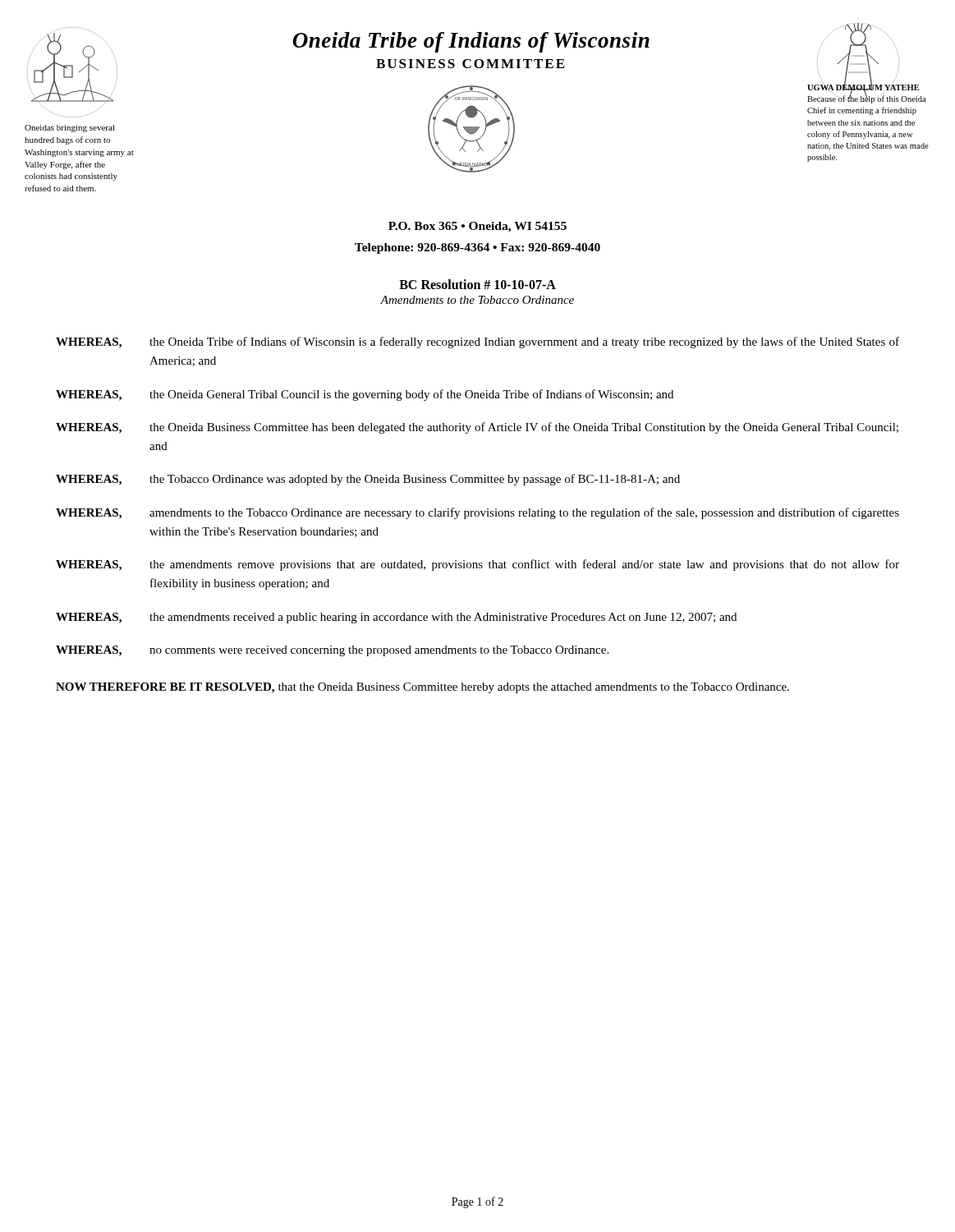The image size is (955, 1232).
Task: Point to the region starting "WHEREAS, the Tobacco Ordinance was adopted by the"
Action: click(x=478, y=480)
